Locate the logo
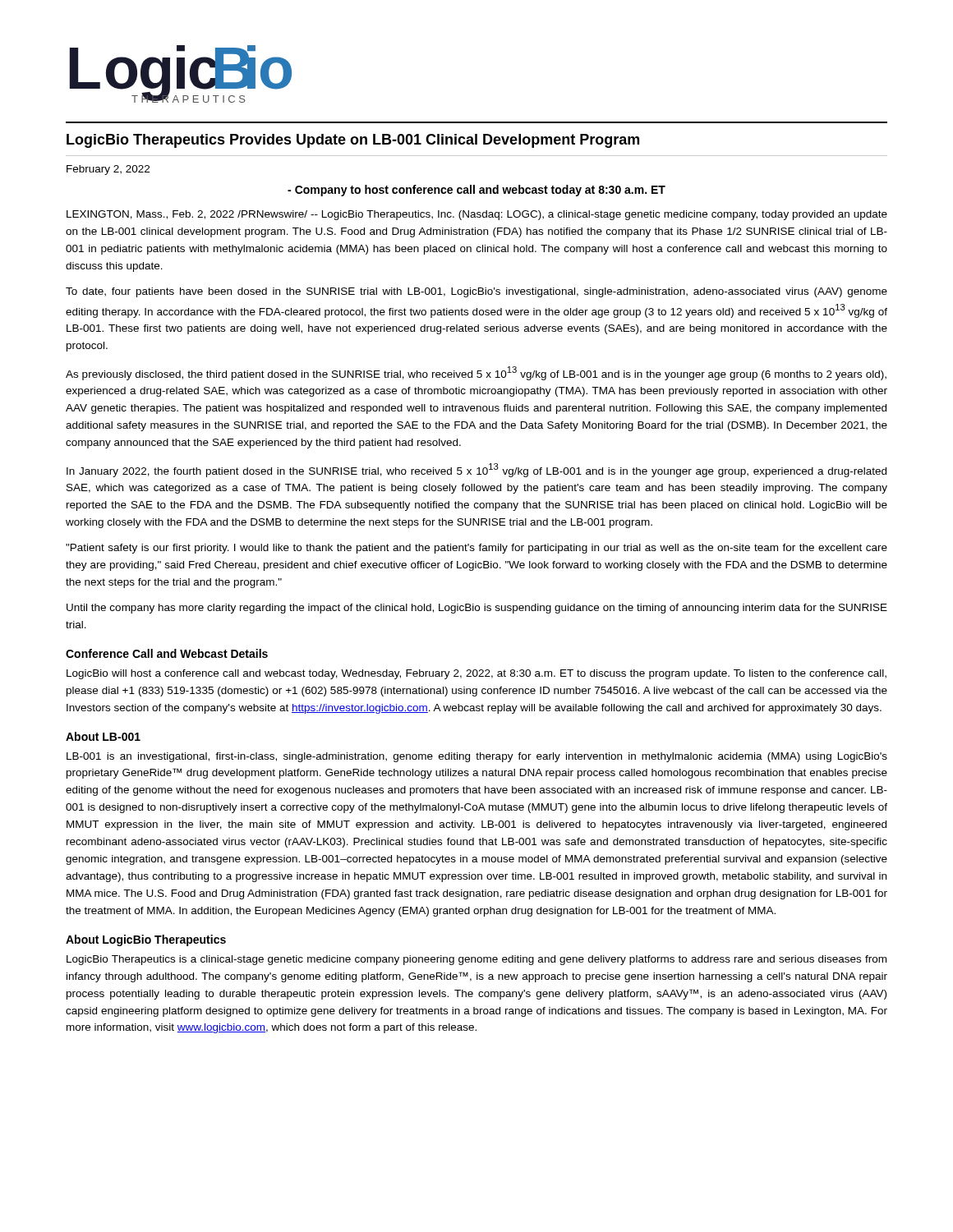Viewport: 953px width, 1232px height. [476, 70]
